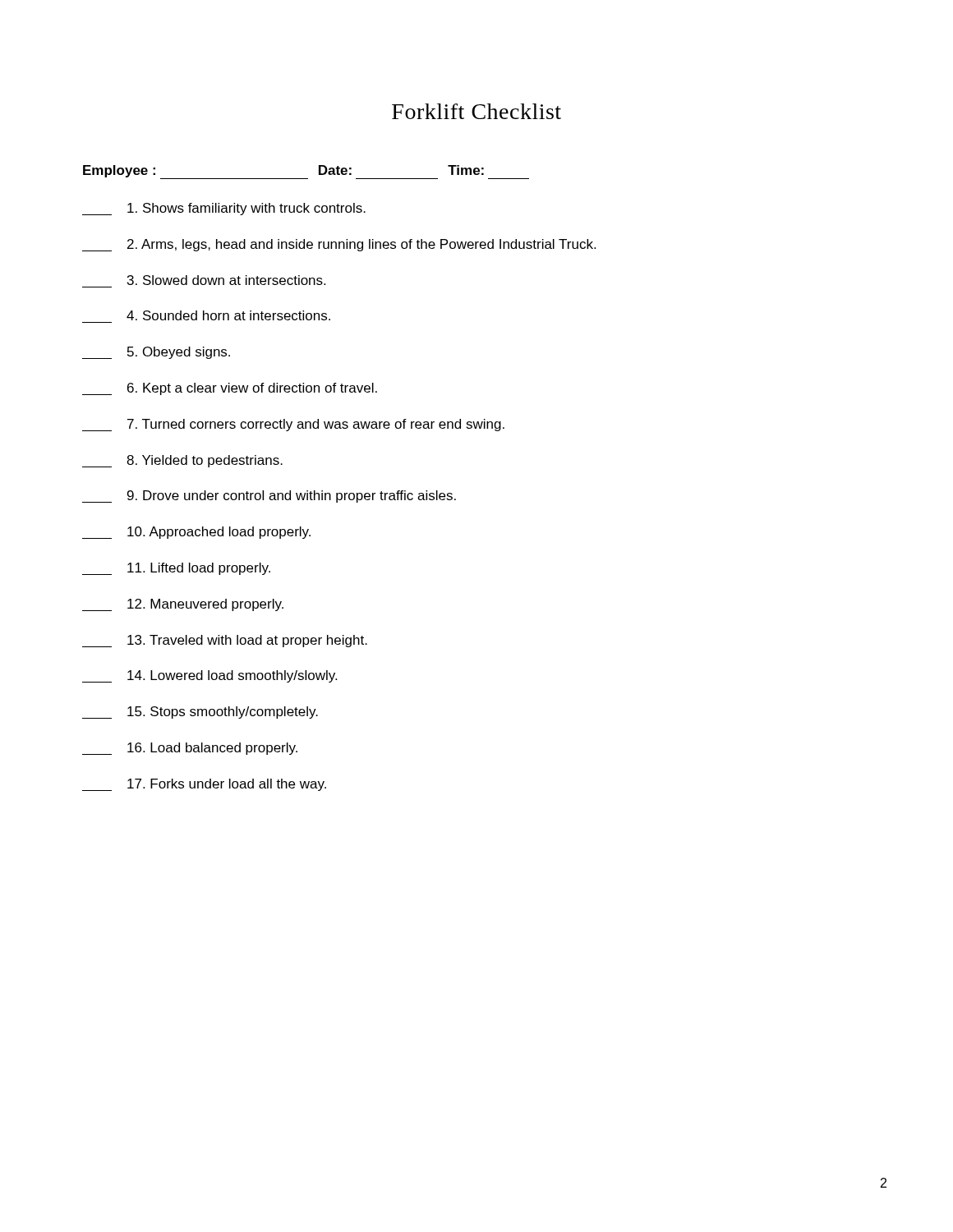Viewport: 953px width, 1232px height.
Task: Click on the passage starting "9. Drove under"
Action: click(269, 496)
